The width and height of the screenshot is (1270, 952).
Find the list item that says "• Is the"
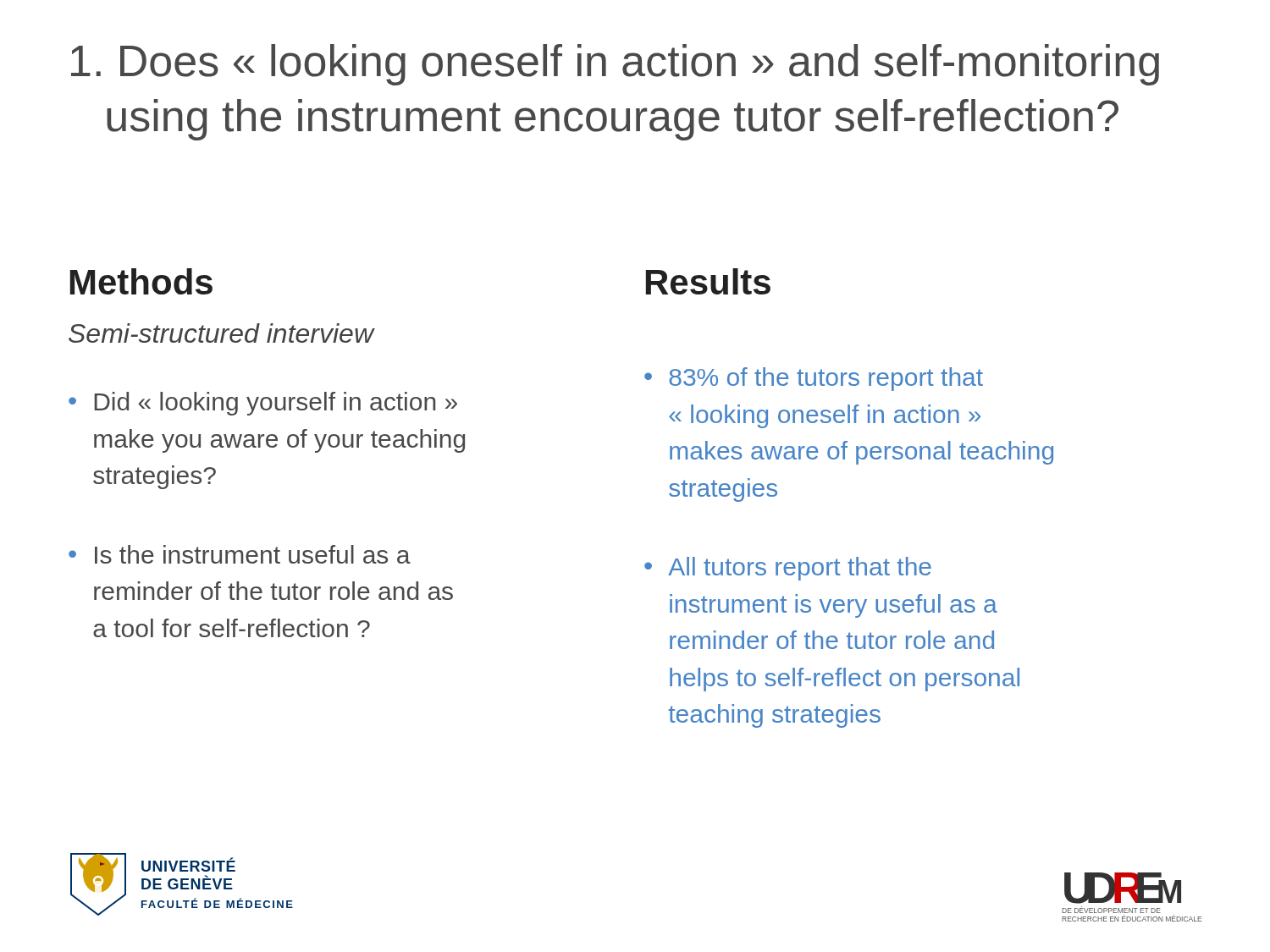(x=261, y=591)
